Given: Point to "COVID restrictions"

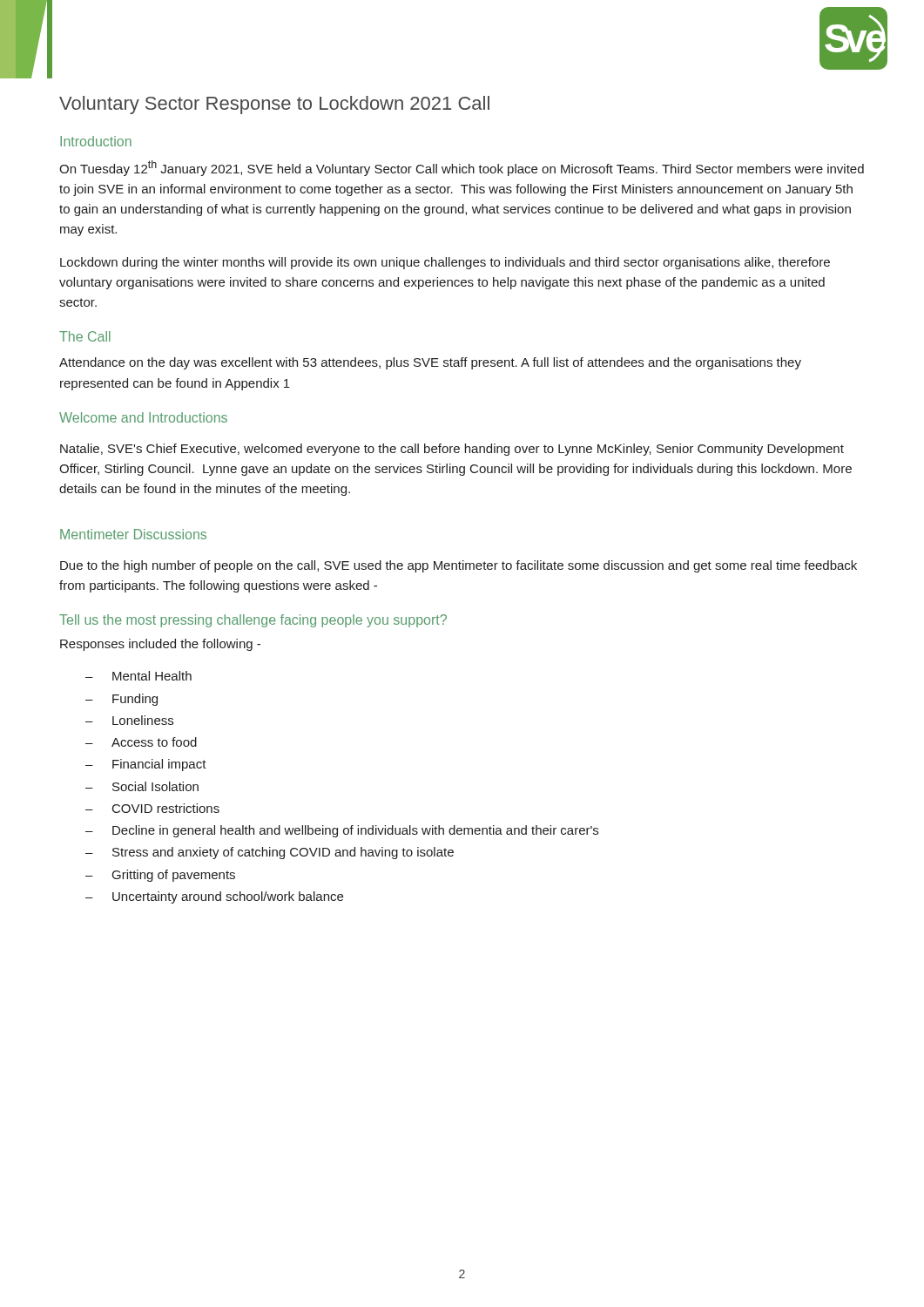Looking at the screenshot, I should click(x=166, y=808).
